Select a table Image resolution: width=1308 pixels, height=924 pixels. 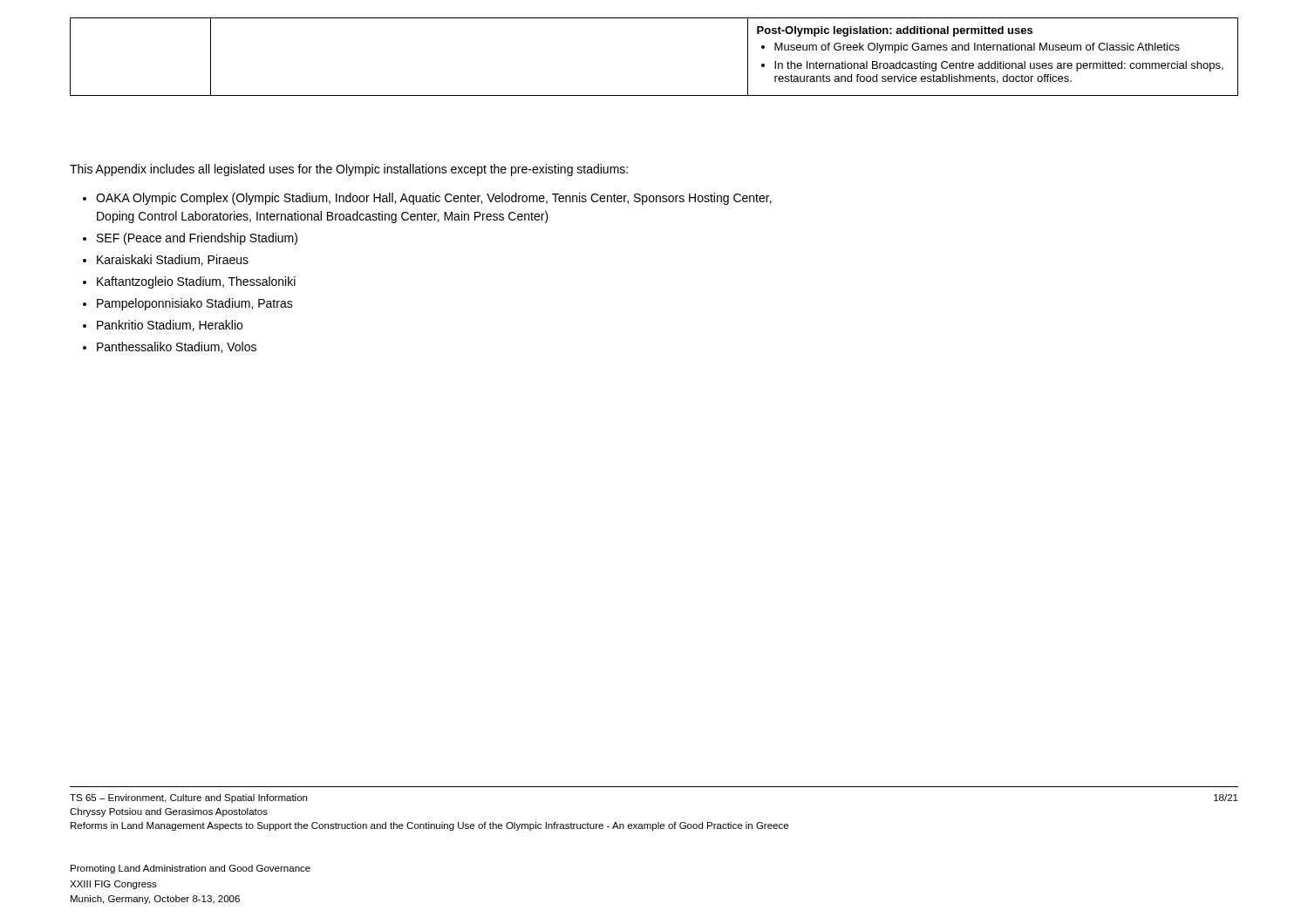pos(654,57)
